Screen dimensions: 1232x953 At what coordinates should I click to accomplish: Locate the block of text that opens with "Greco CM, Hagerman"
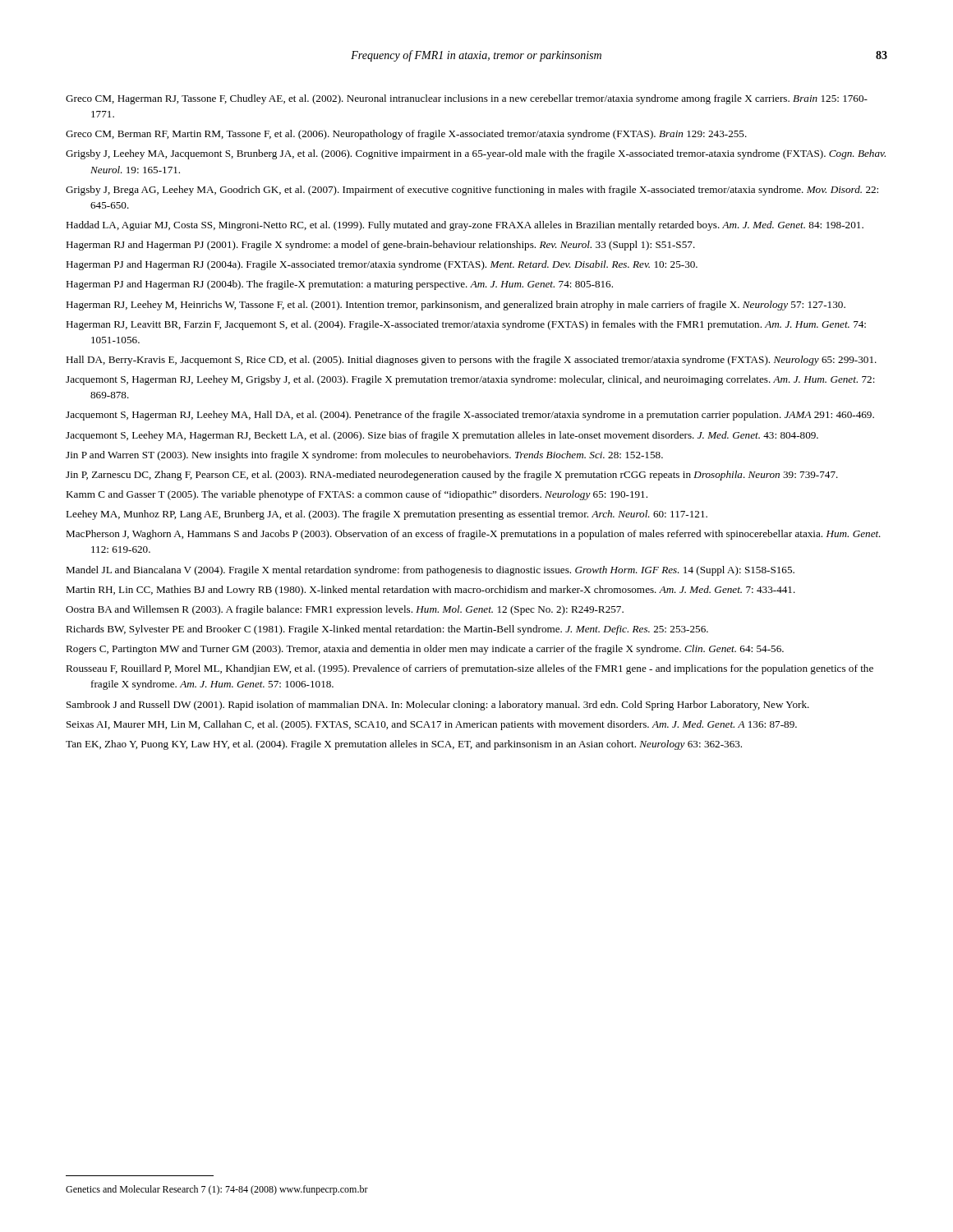467,106
